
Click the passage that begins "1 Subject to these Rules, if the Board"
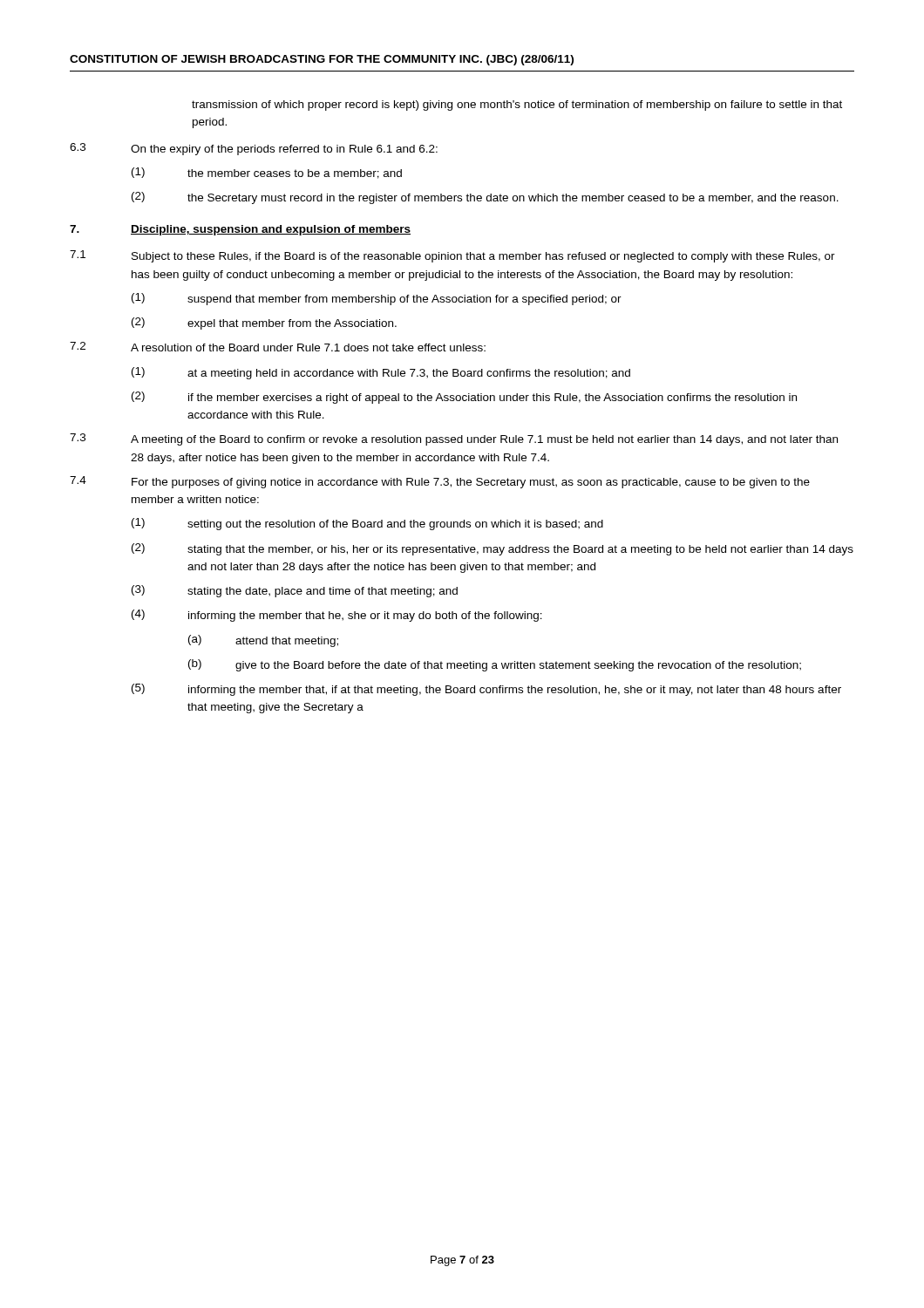462,266
